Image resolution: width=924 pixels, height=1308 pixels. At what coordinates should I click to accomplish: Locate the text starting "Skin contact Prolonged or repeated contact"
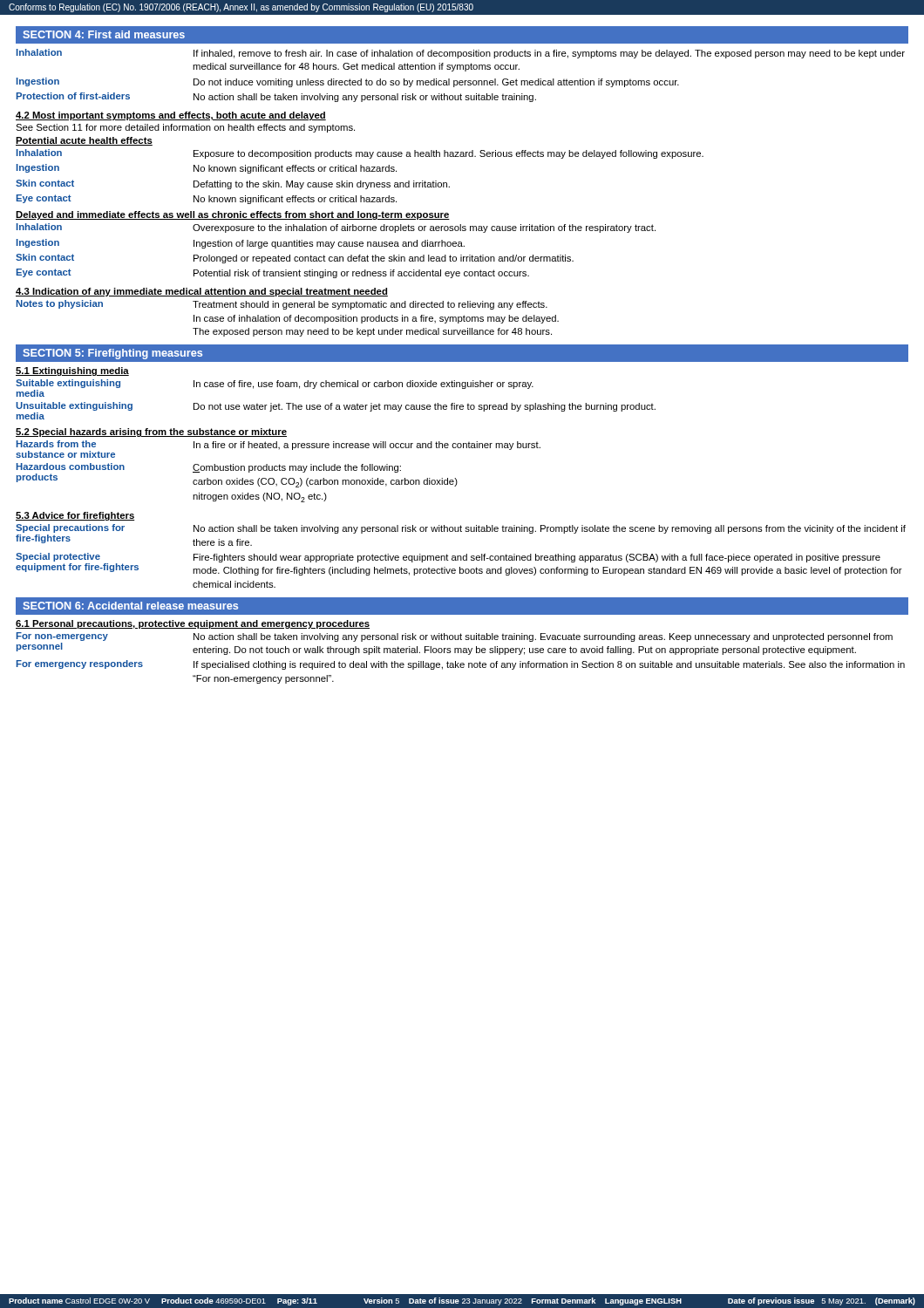coord(462,258)
